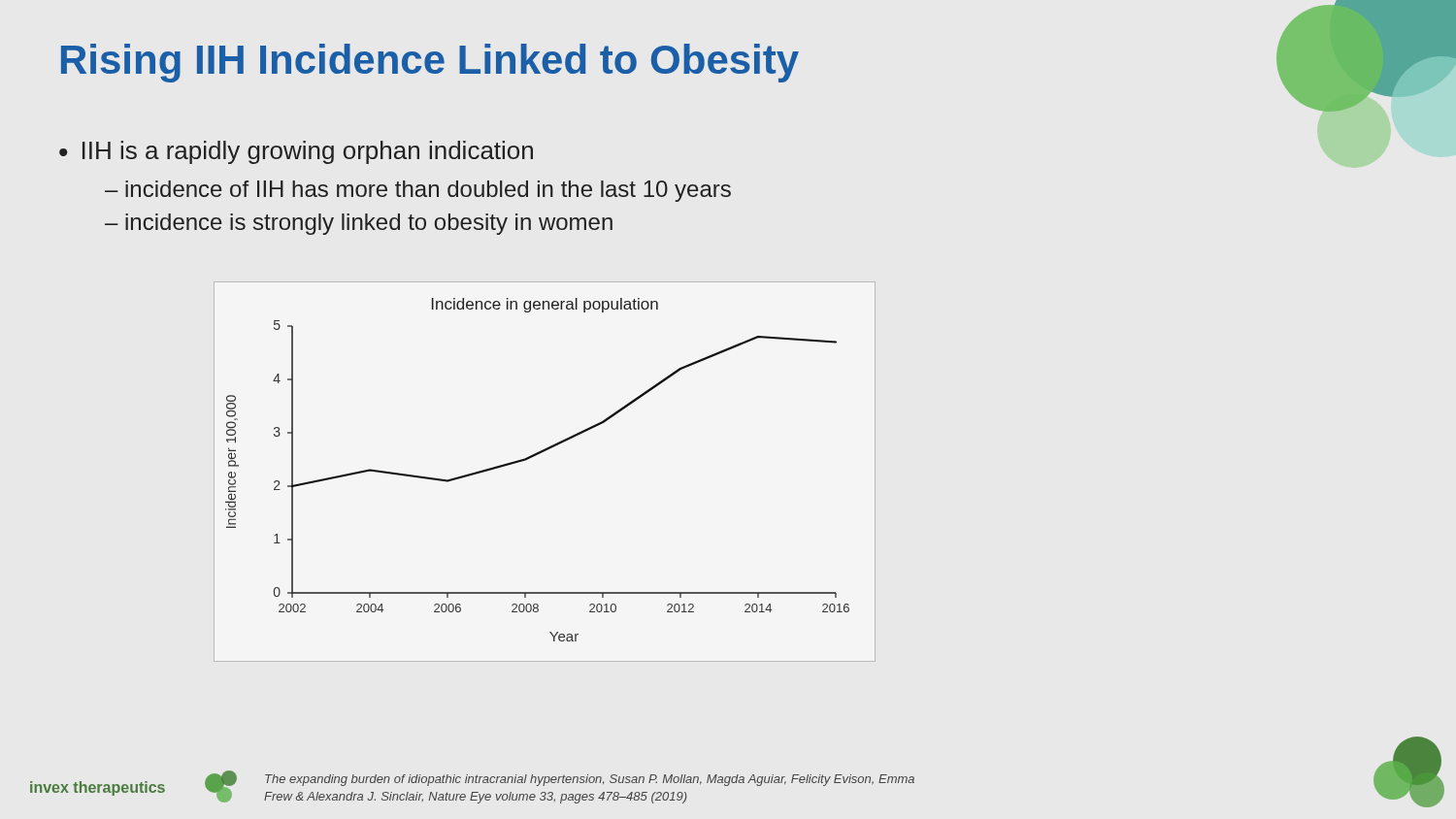Find the list item containing "– incidence is strongly"
The image size is (1456, 819).
coord(359,222)
